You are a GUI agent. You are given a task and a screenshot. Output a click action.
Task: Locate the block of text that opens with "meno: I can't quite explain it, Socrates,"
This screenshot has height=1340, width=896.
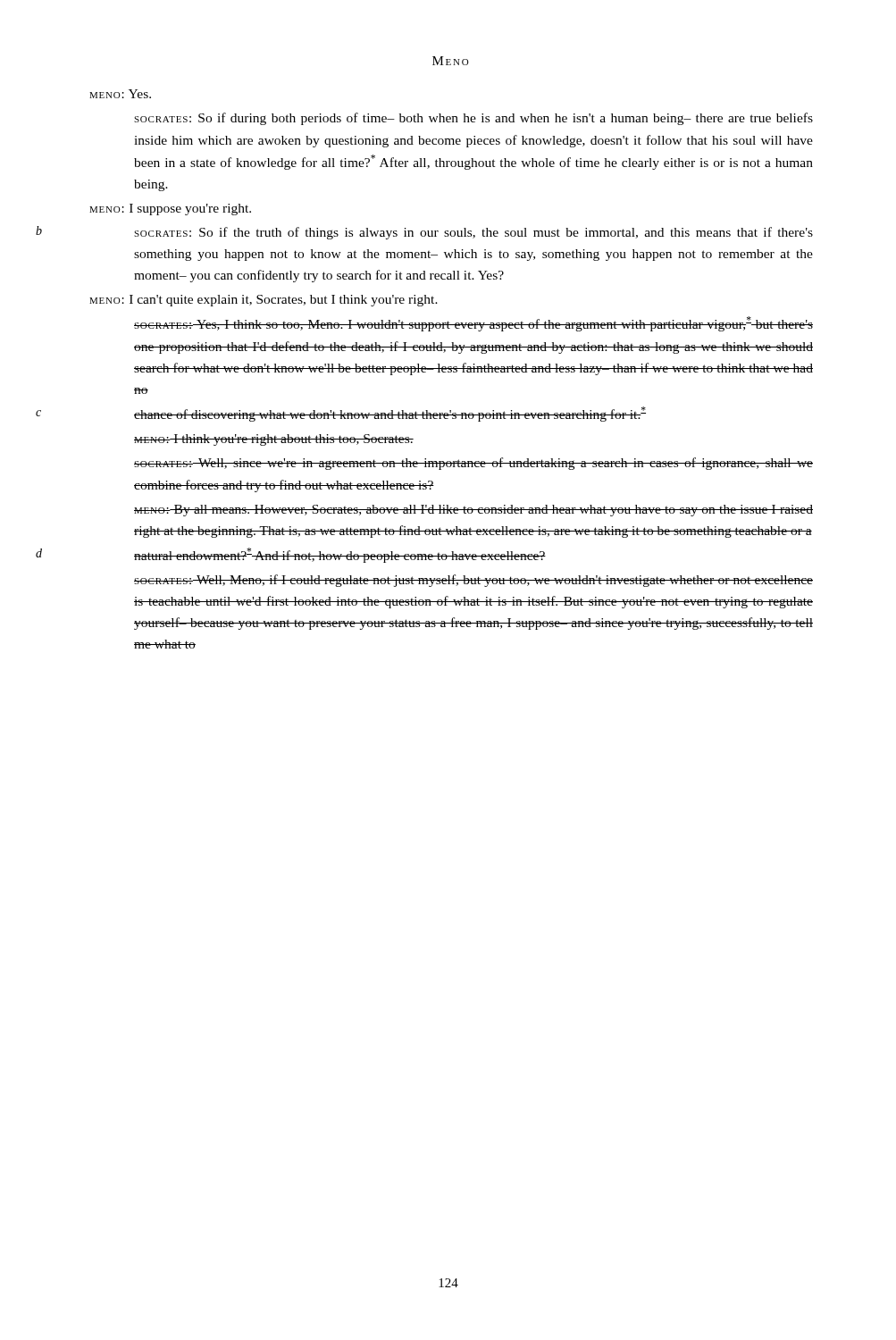tap(264, 299)
